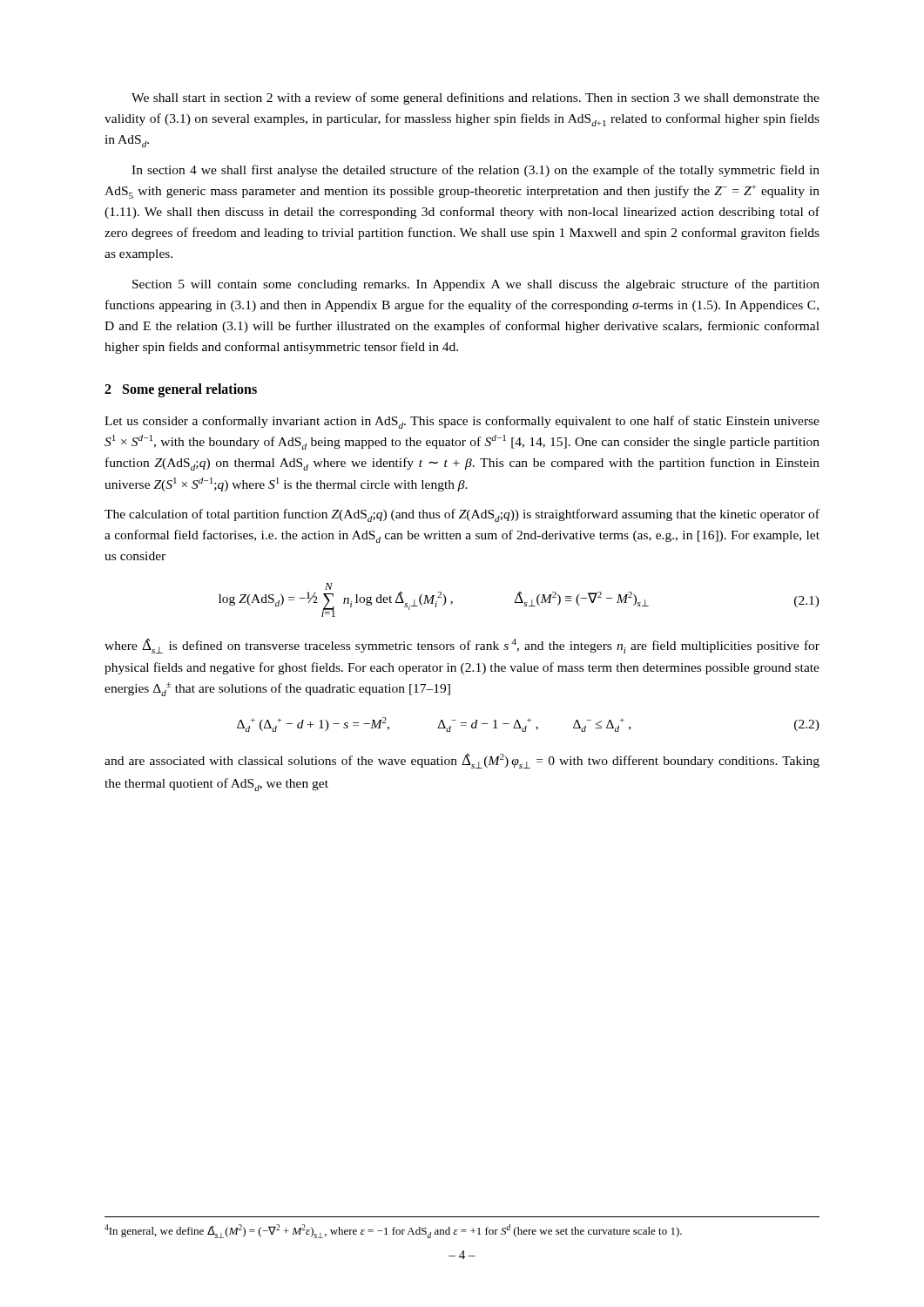Find the section header containing "2 Some general relations"
Viewport: 924px width, 1307px height.
(x=181, y=389)
